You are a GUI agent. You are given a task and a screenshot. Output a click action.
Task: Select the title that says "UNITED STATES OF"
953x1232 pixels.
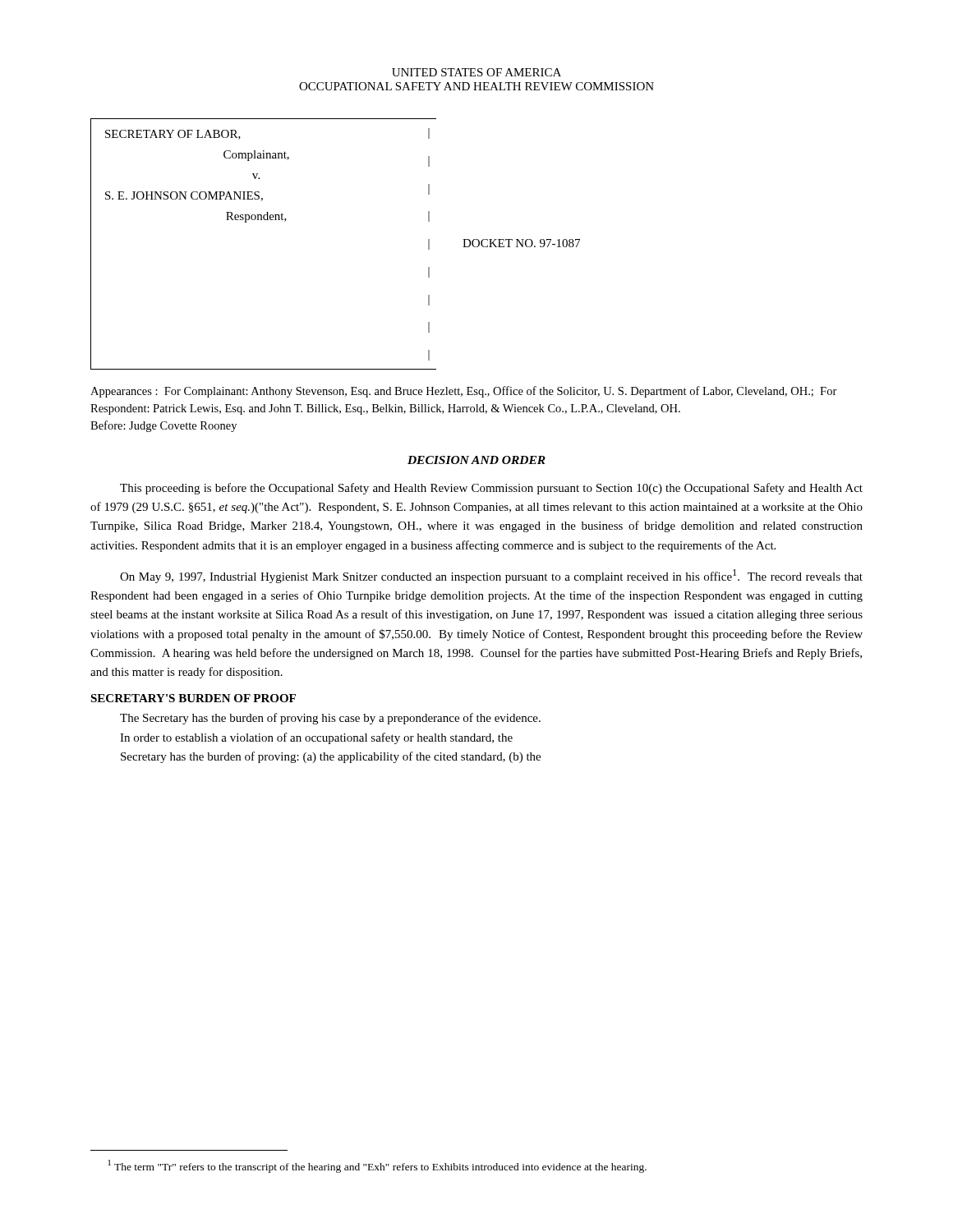476,80
